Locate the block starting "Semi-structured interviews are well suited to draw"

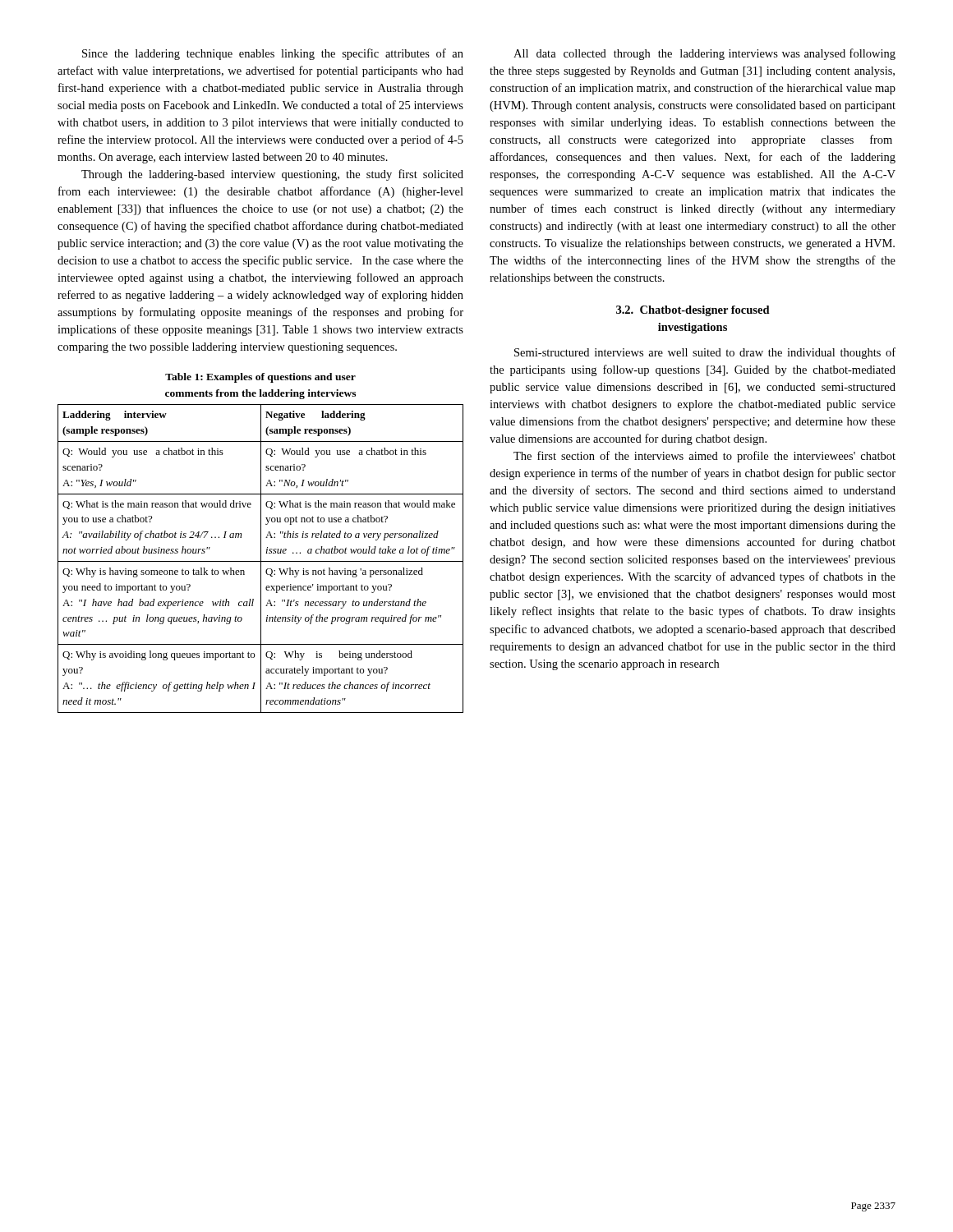coord(693,396)
